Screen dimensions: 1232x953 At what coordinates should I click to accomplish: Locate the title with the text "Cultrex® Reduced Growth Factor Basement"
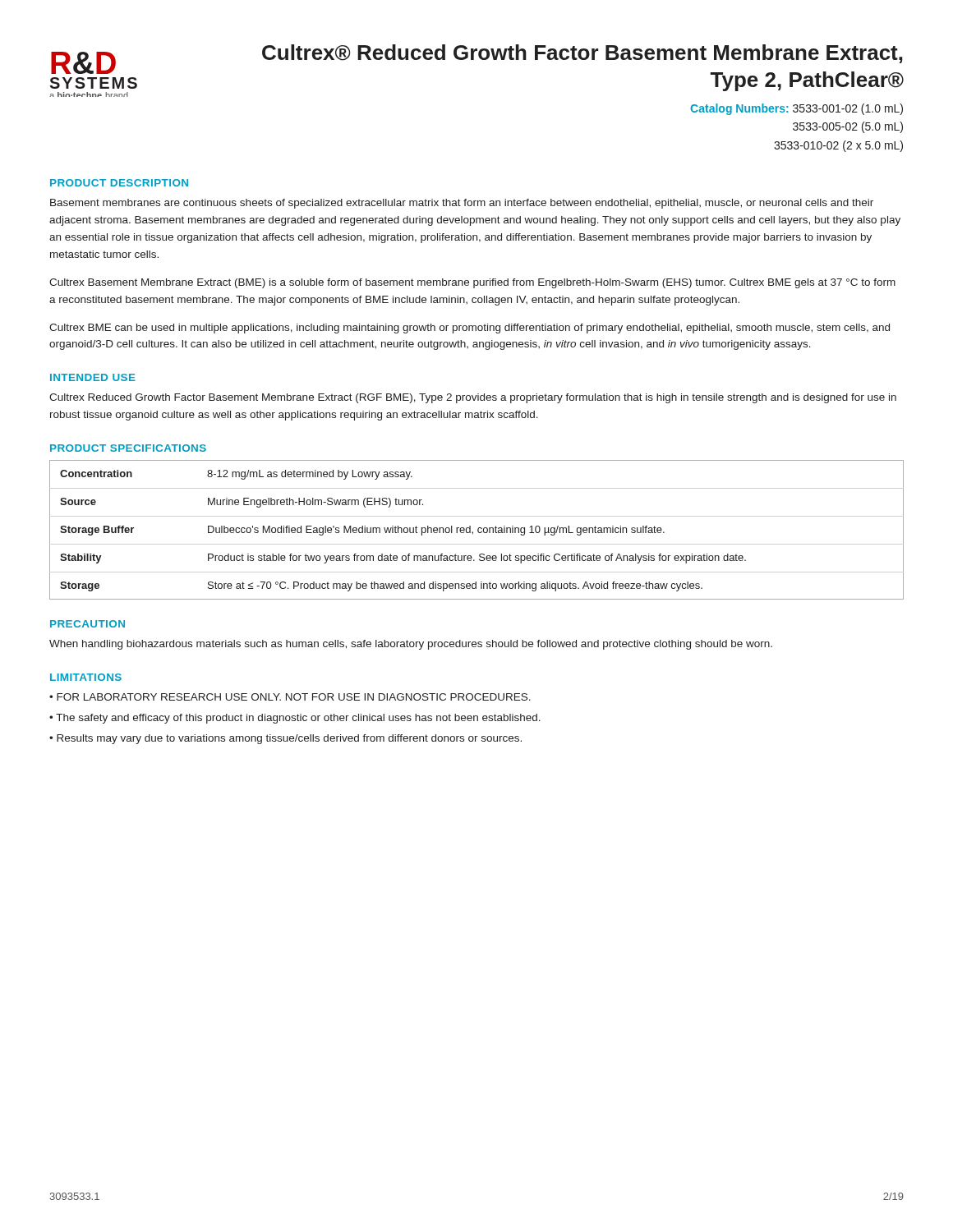pos(582,66)
